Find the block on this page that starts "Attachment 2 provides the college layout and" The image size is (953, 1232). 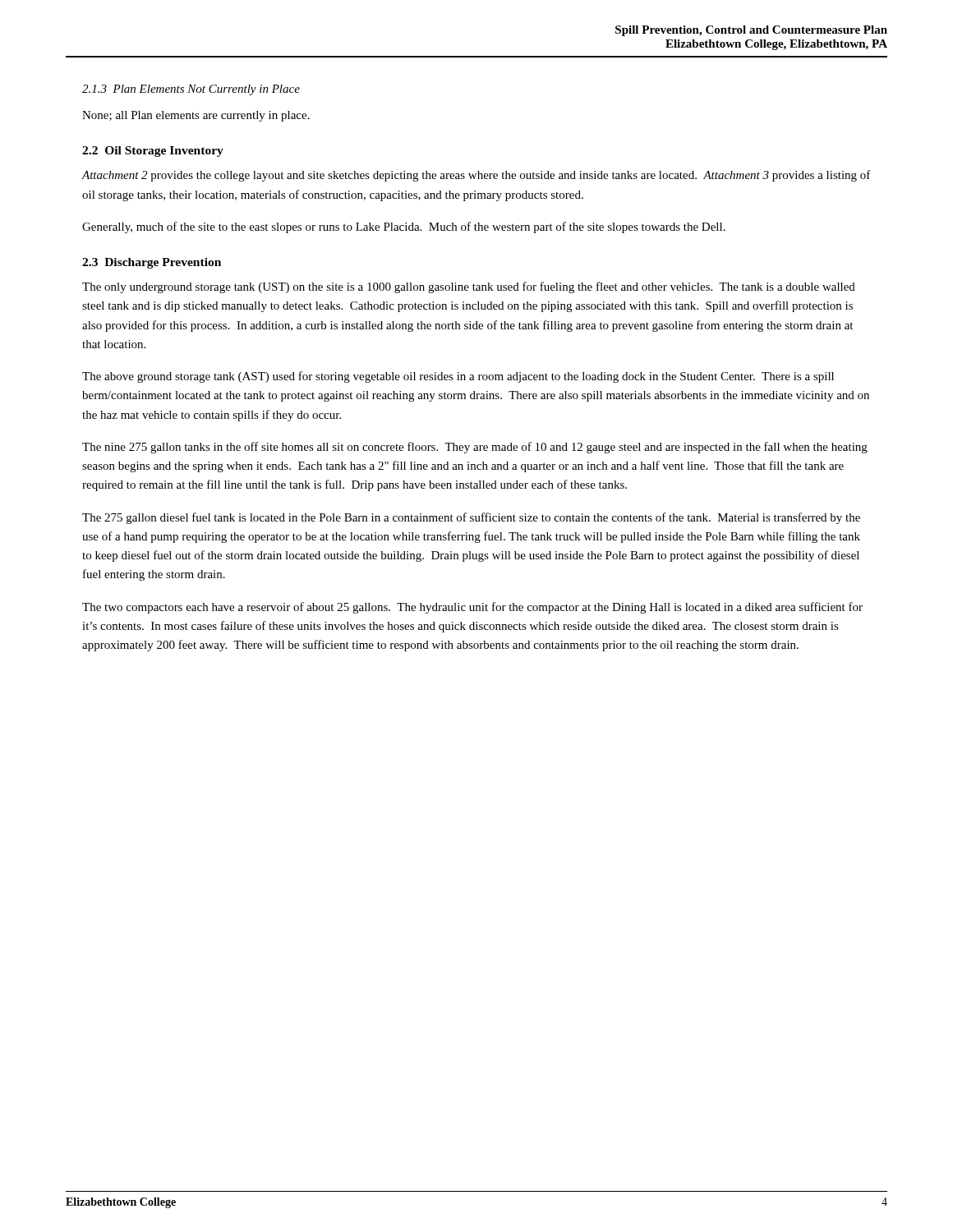point(476,185)
